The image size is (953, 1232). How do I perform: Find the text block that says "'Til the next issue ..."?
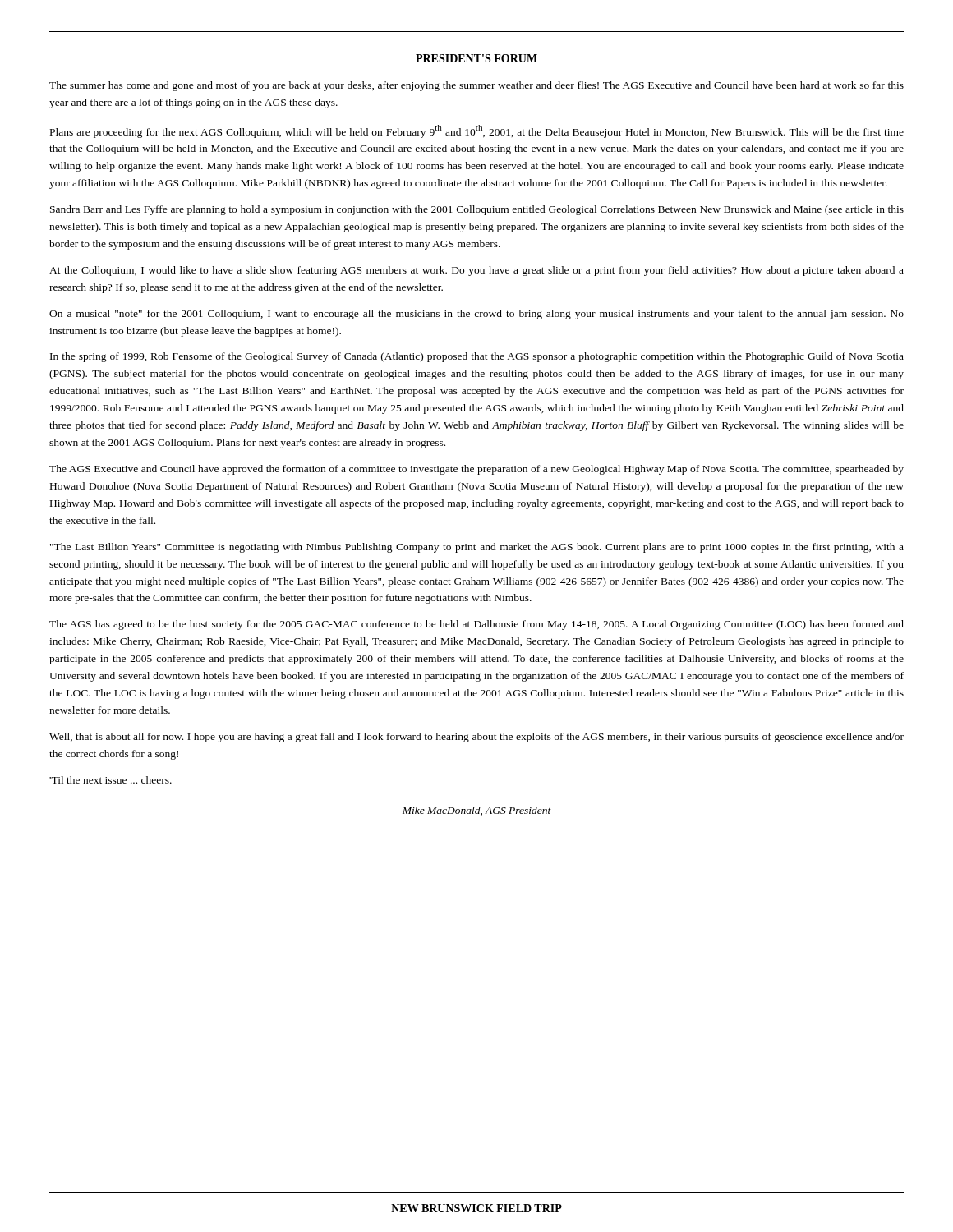click(x=111, y=780)
